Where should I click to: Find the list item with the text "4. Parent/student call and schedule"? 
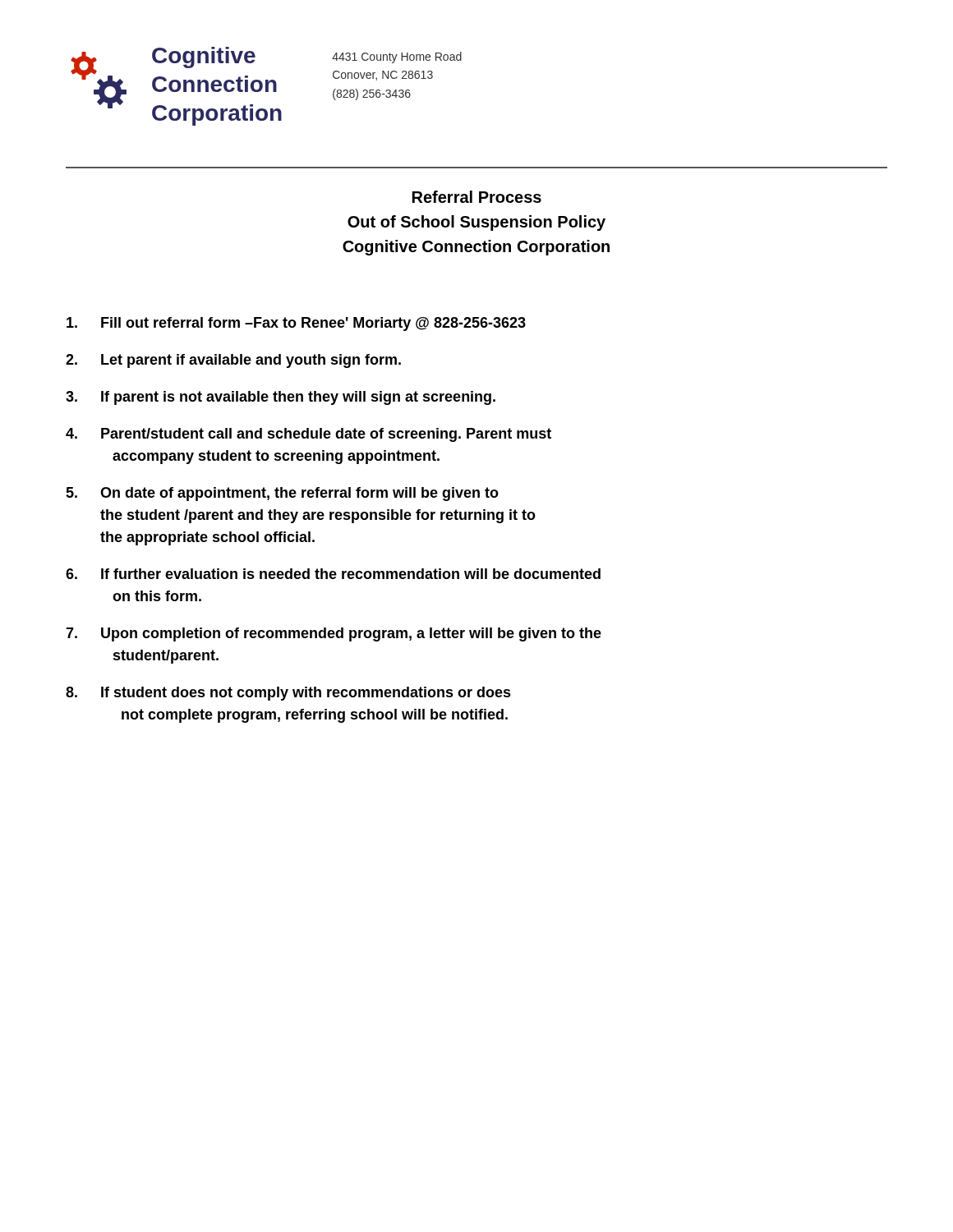(476, 445)
